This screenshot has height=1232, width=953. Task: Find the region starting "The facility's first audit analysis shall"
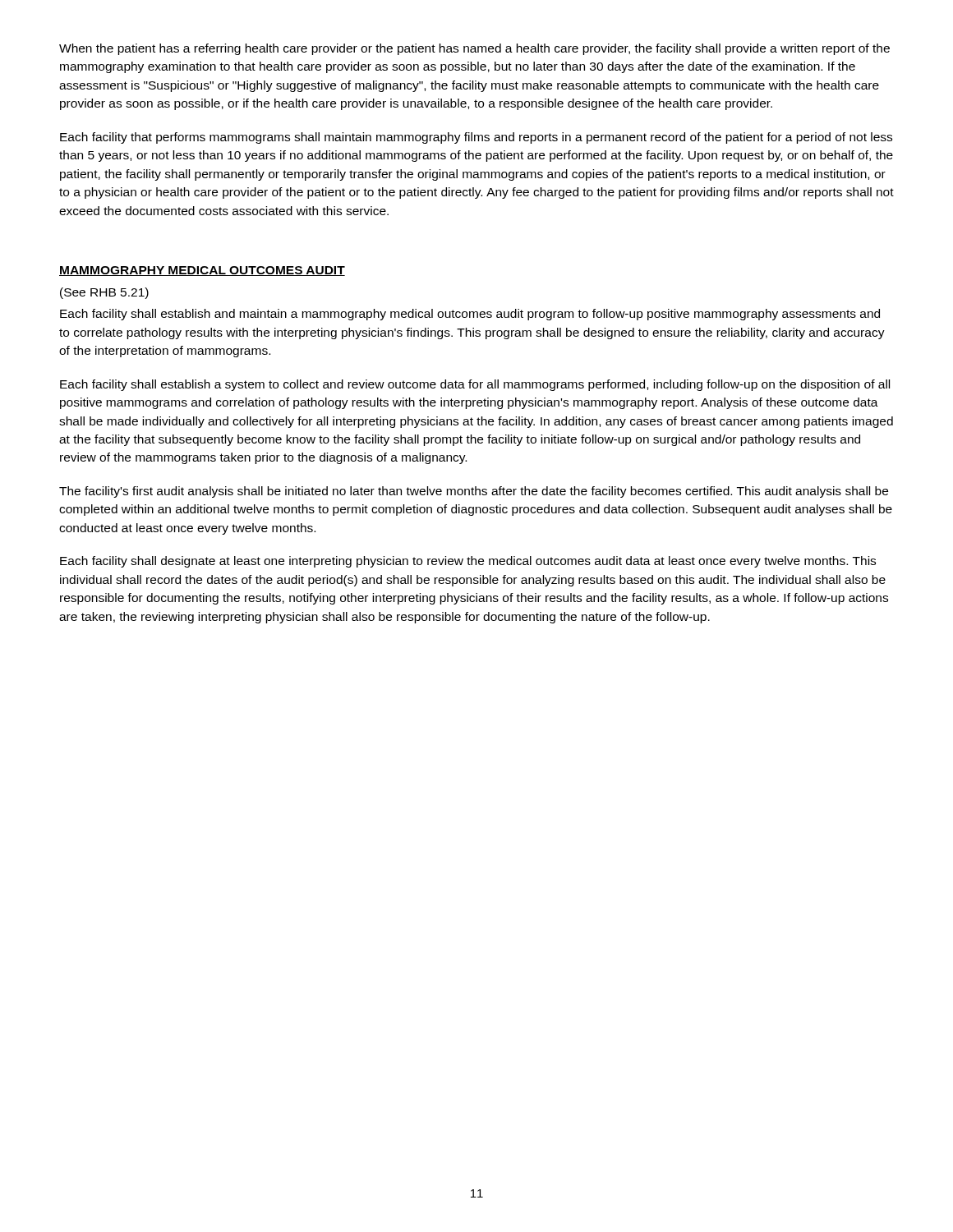pyautogui.click(x=476, y=509)
